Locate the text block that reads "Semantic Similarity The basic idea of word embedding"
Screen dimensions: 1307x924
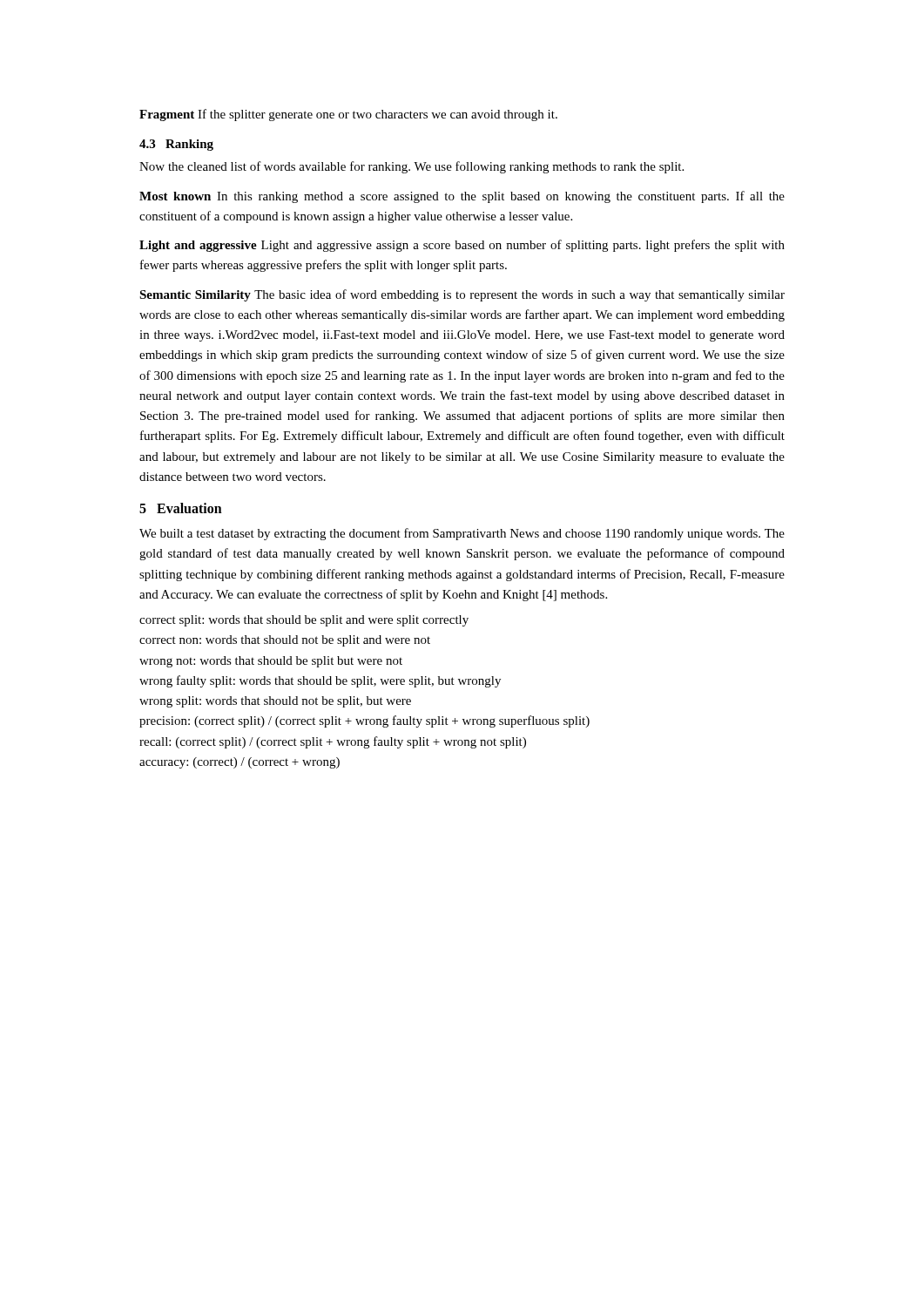coord(462,385)
